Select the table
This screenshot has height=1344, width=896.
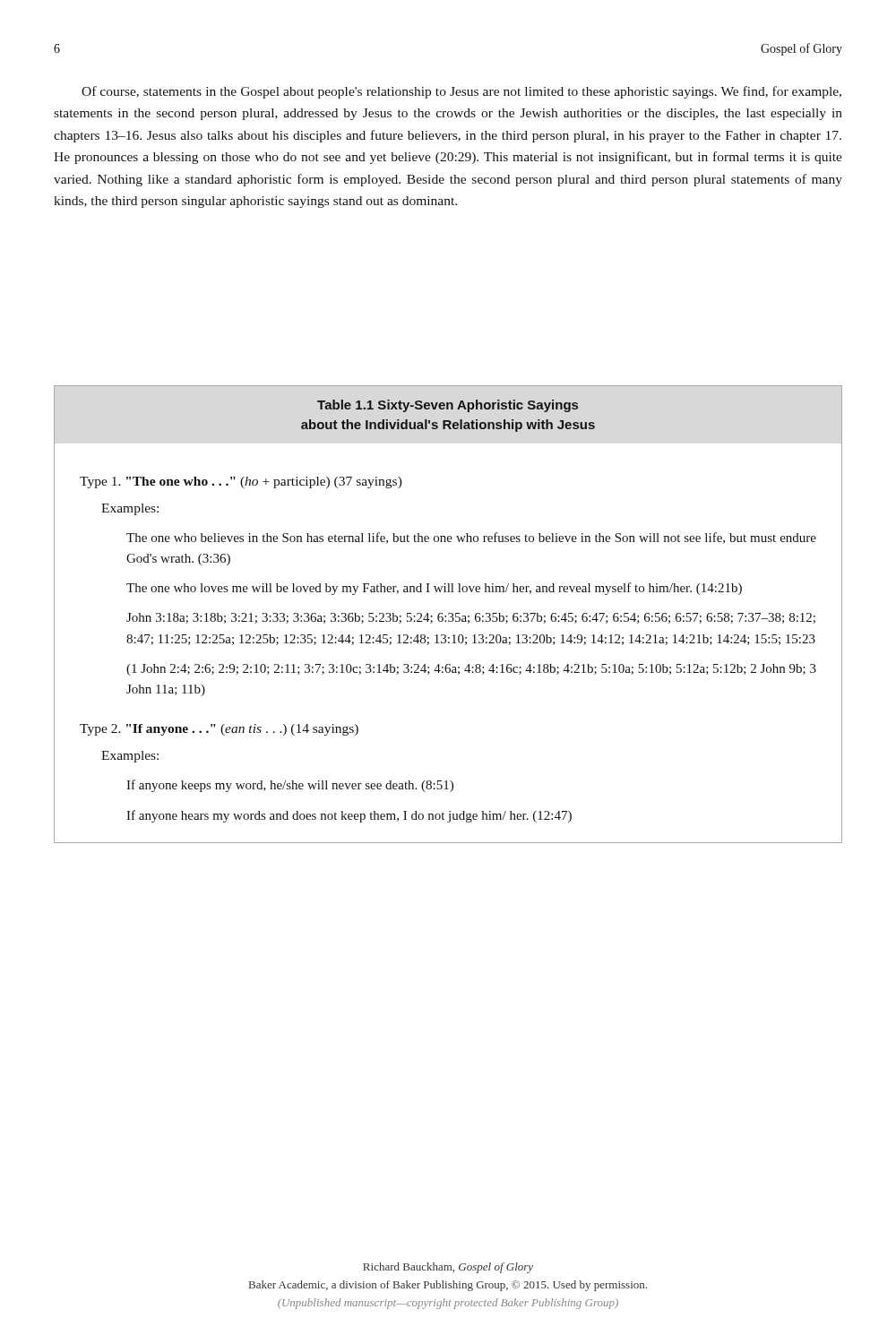448,614
